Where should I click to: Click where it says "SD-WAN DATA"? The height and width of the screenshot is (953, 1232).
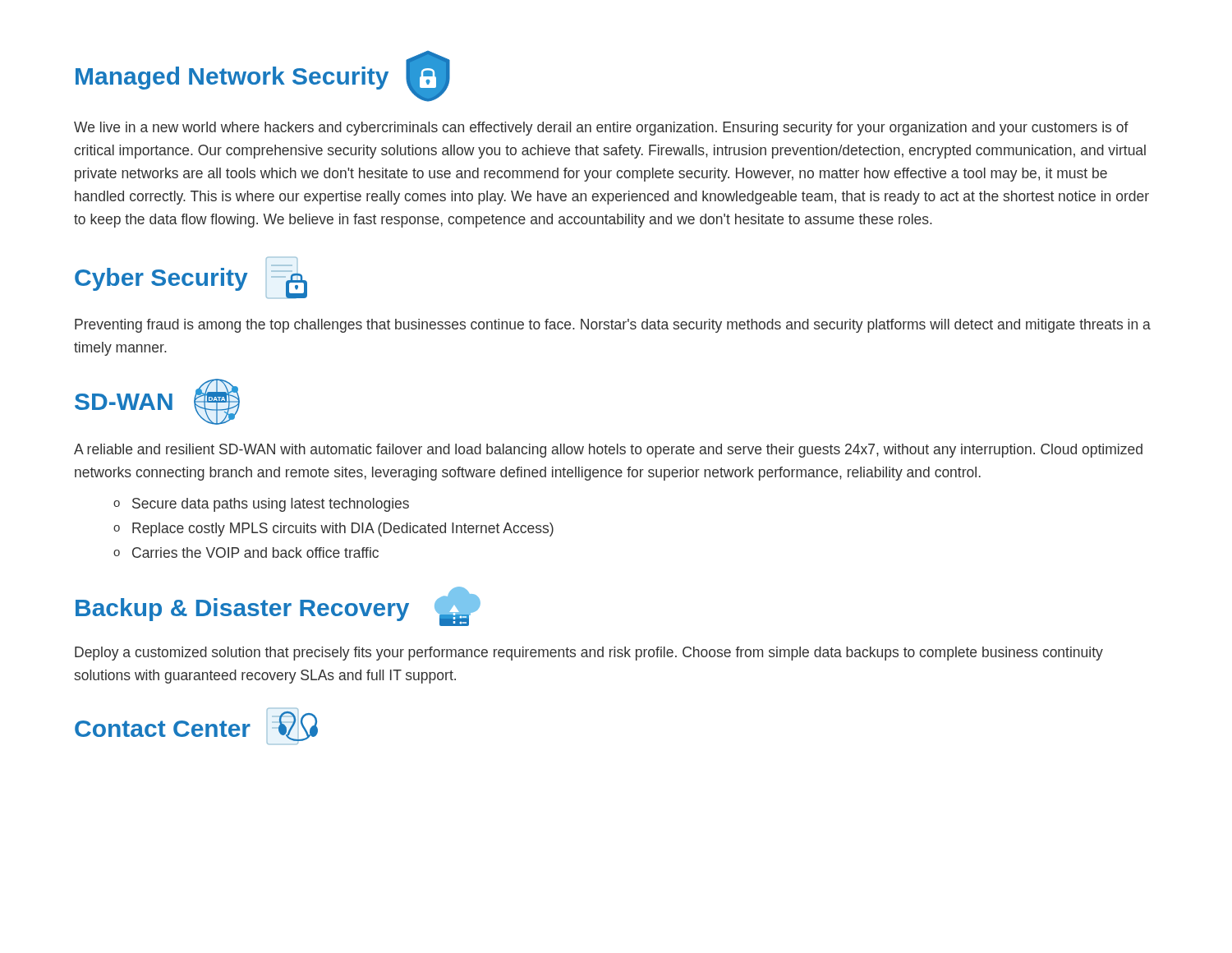tap(157, 402)
